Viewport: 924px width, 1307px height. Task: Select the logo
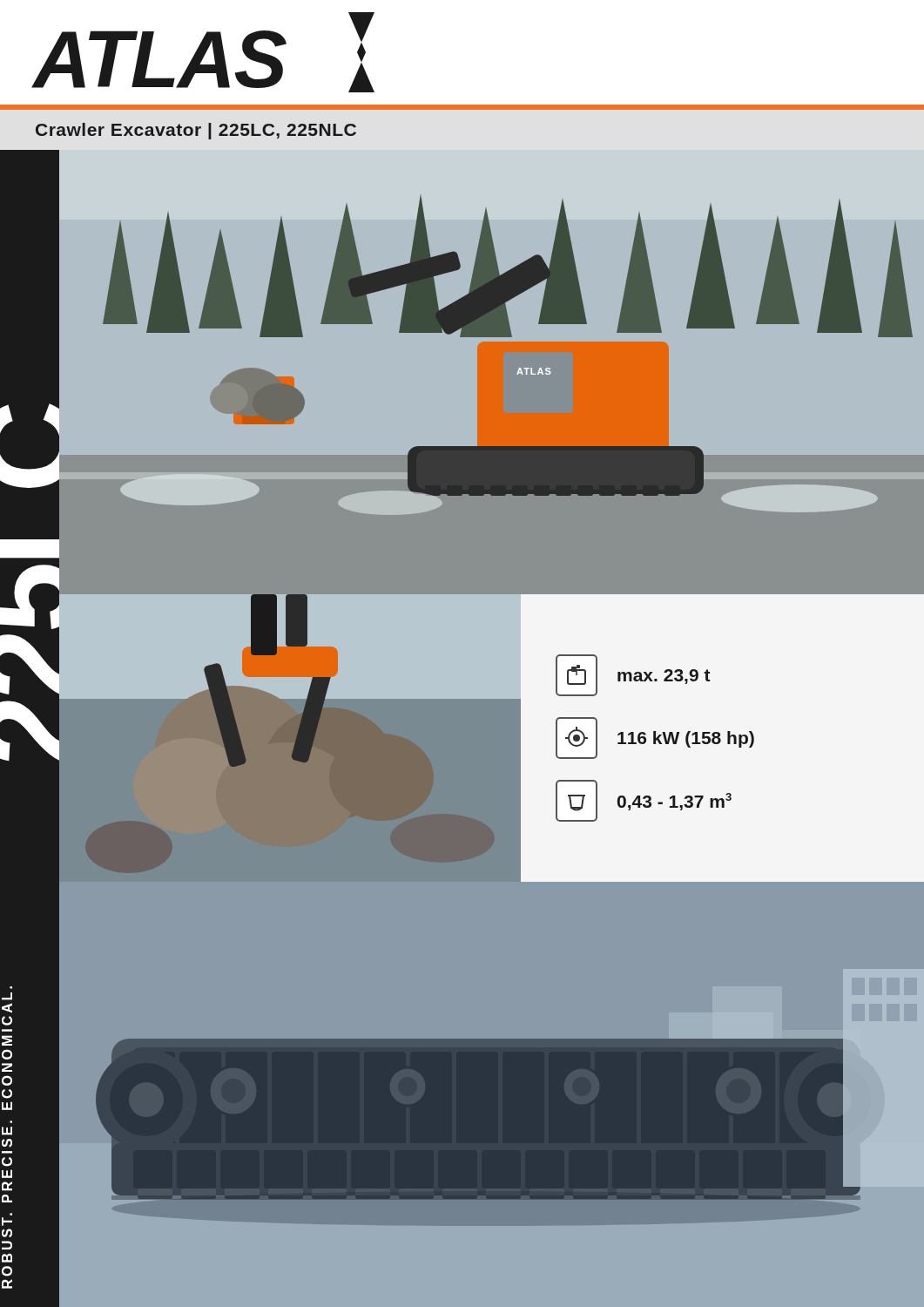[462, 55]
